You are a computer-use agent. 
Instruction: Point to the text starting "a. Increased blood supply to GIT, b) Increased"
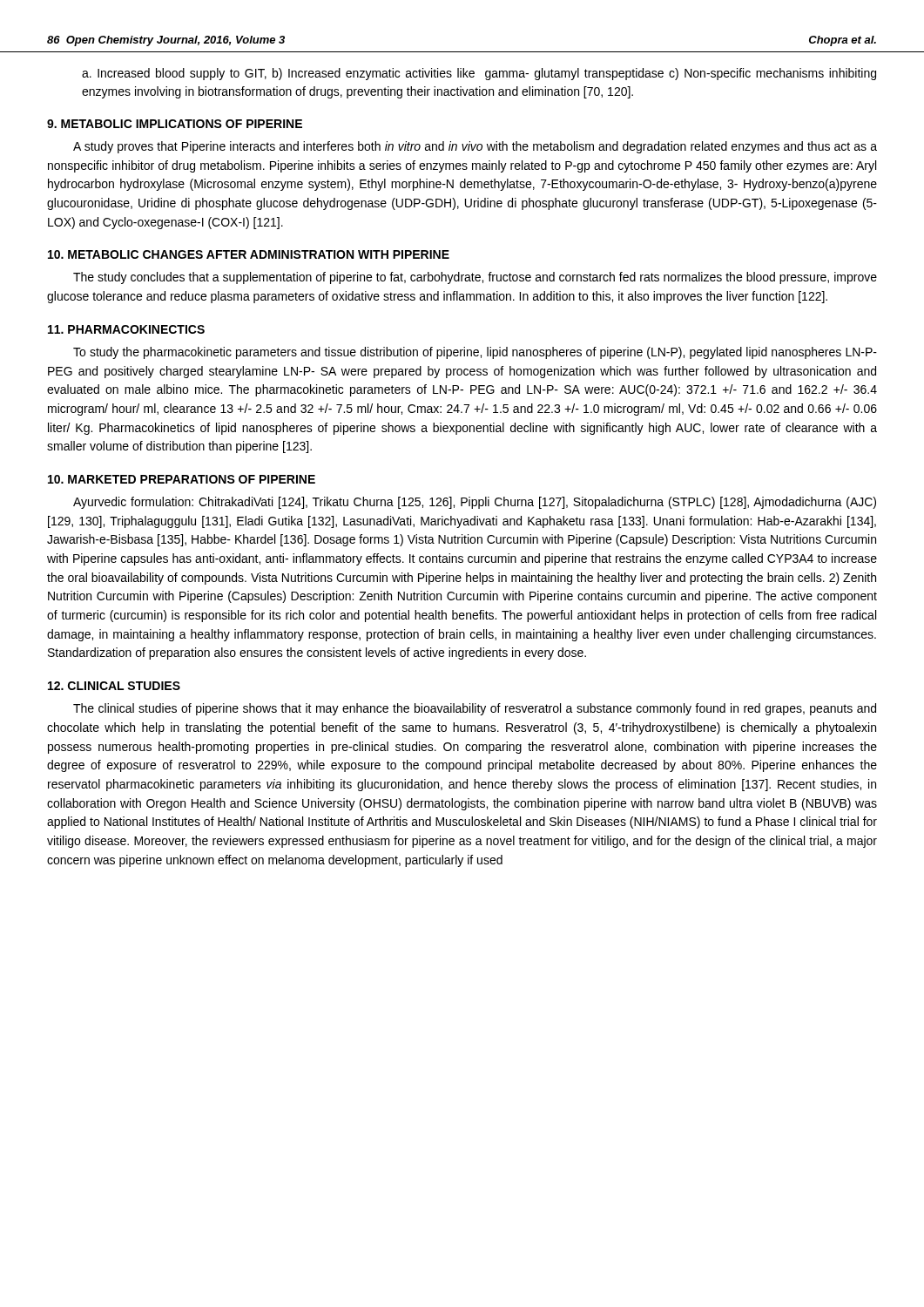pyautogui.click(x=479, y=82)
